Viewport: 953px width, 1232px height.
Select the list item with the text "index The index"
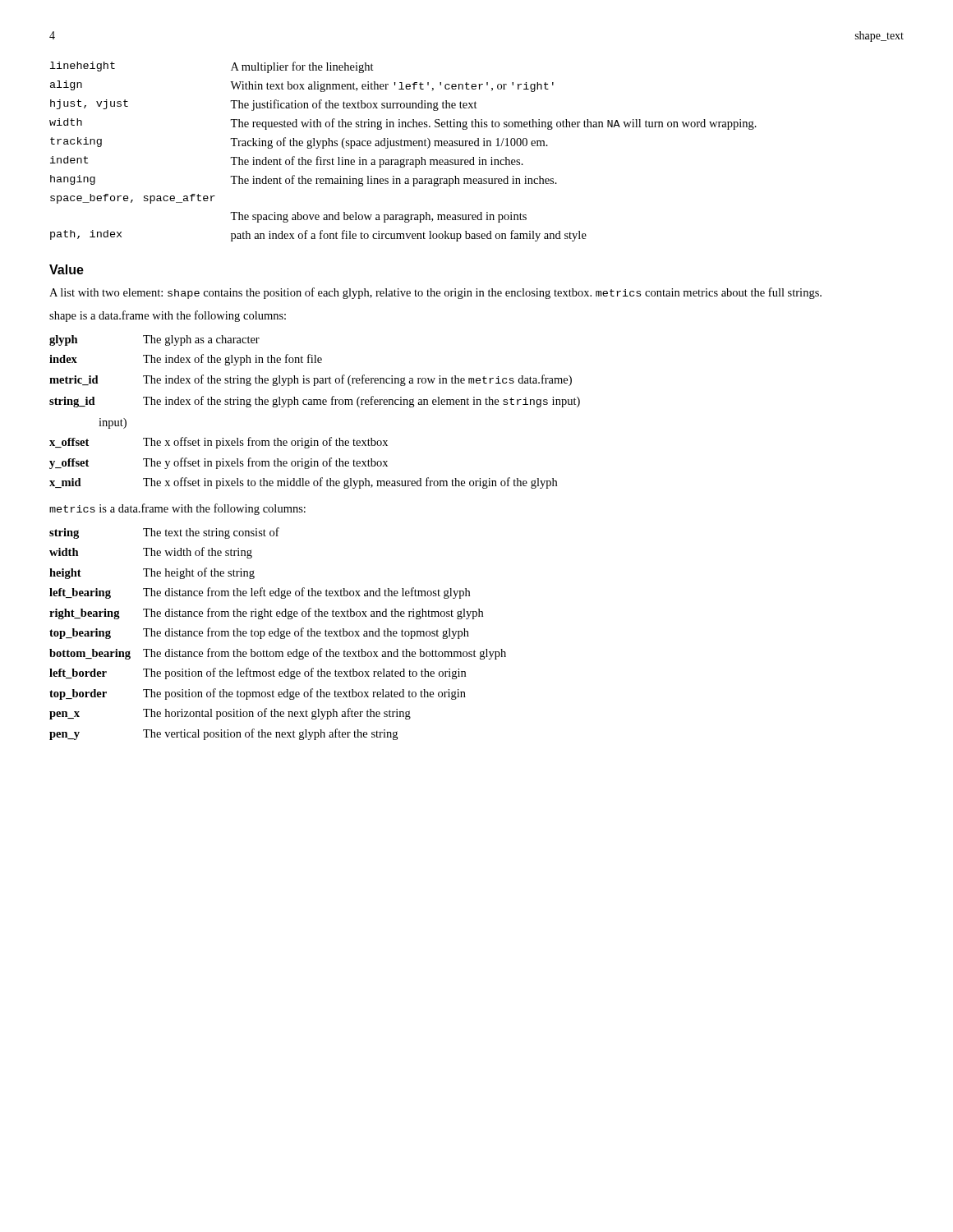click(x=186, y=360)
